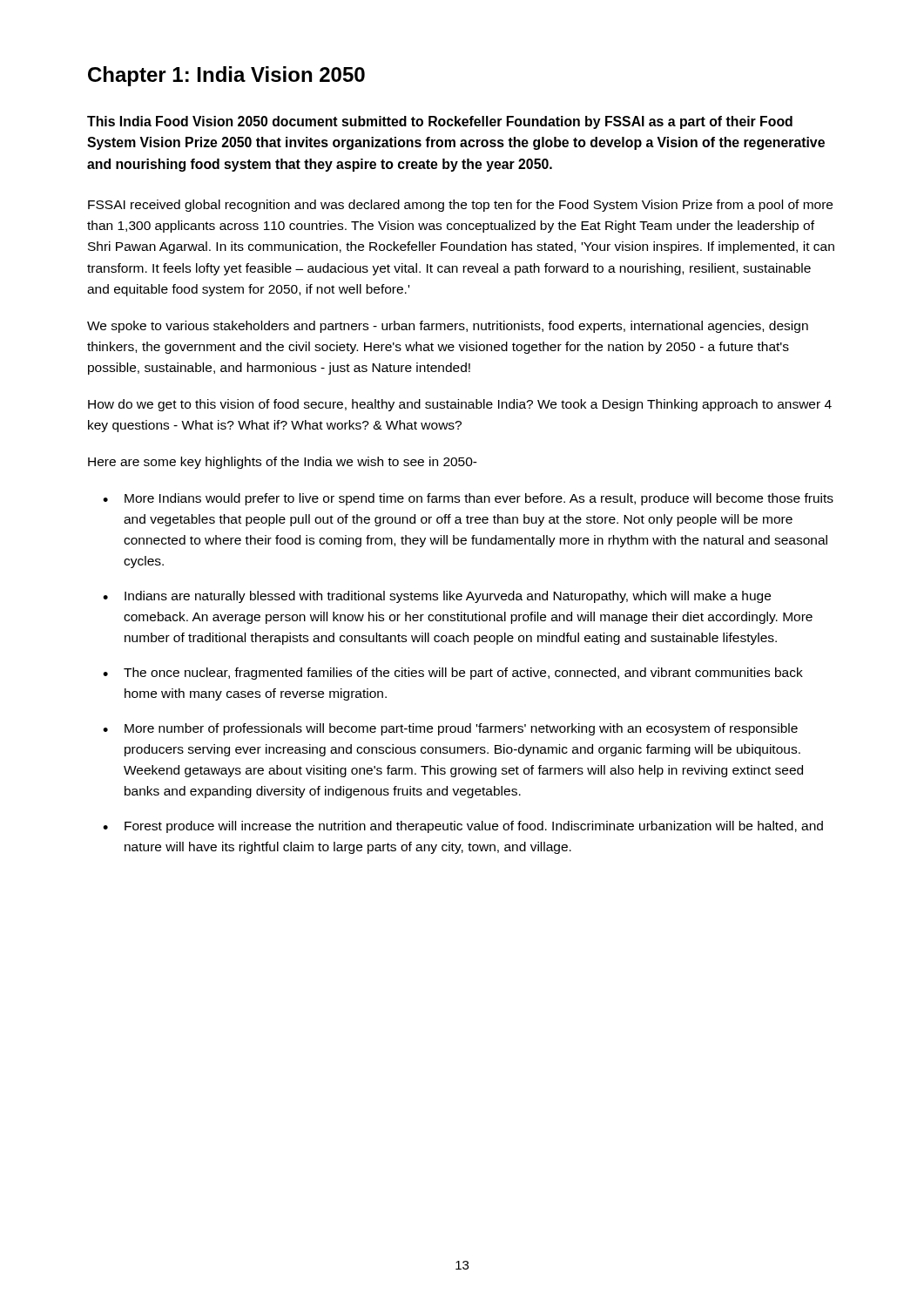Where is the passage that starts "• The once nuclear,"?

pyautogui.click(x=462, y=683)
